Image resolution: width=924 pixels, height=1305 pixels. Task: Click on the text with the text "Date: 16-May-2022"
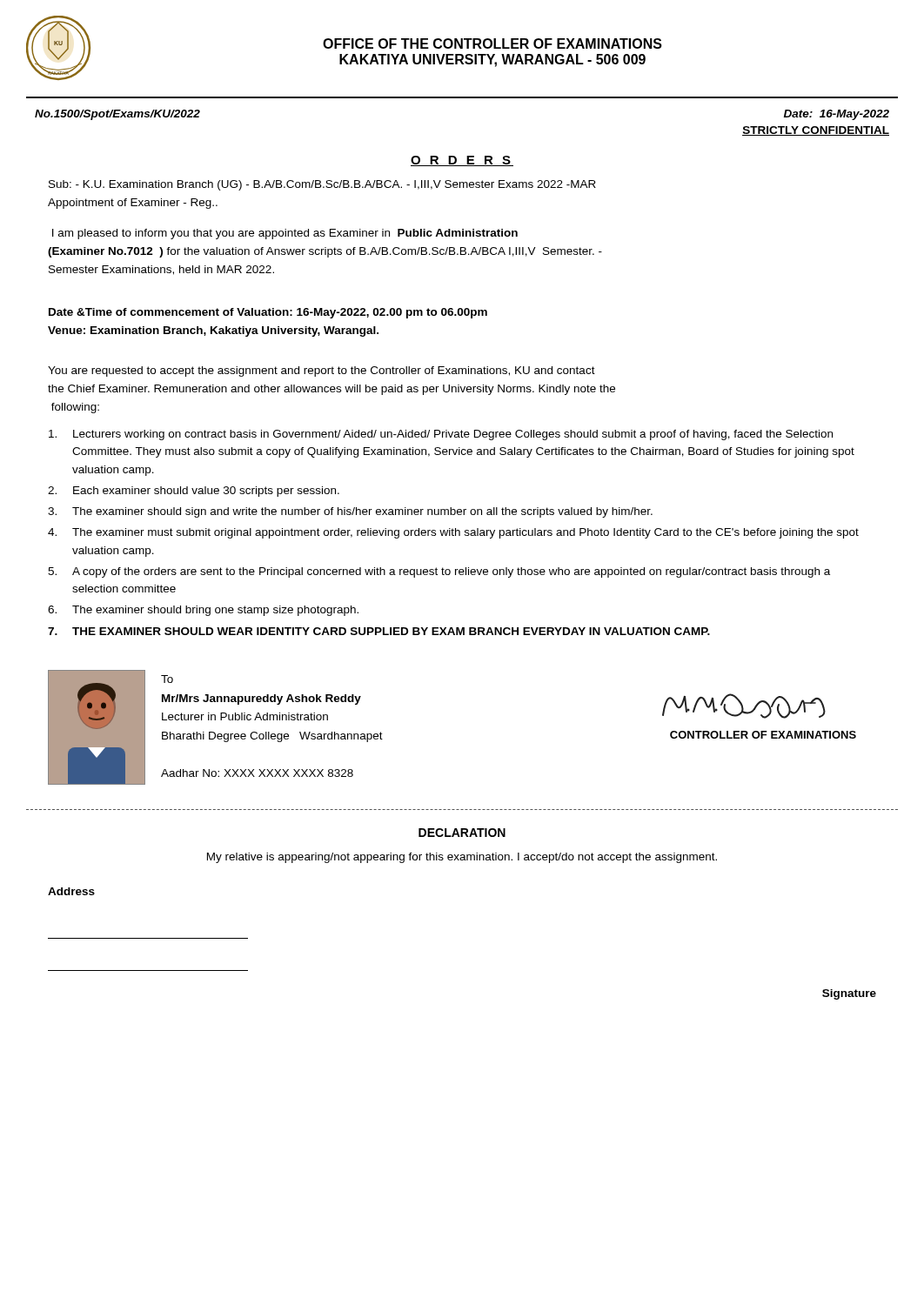point(836,114)
